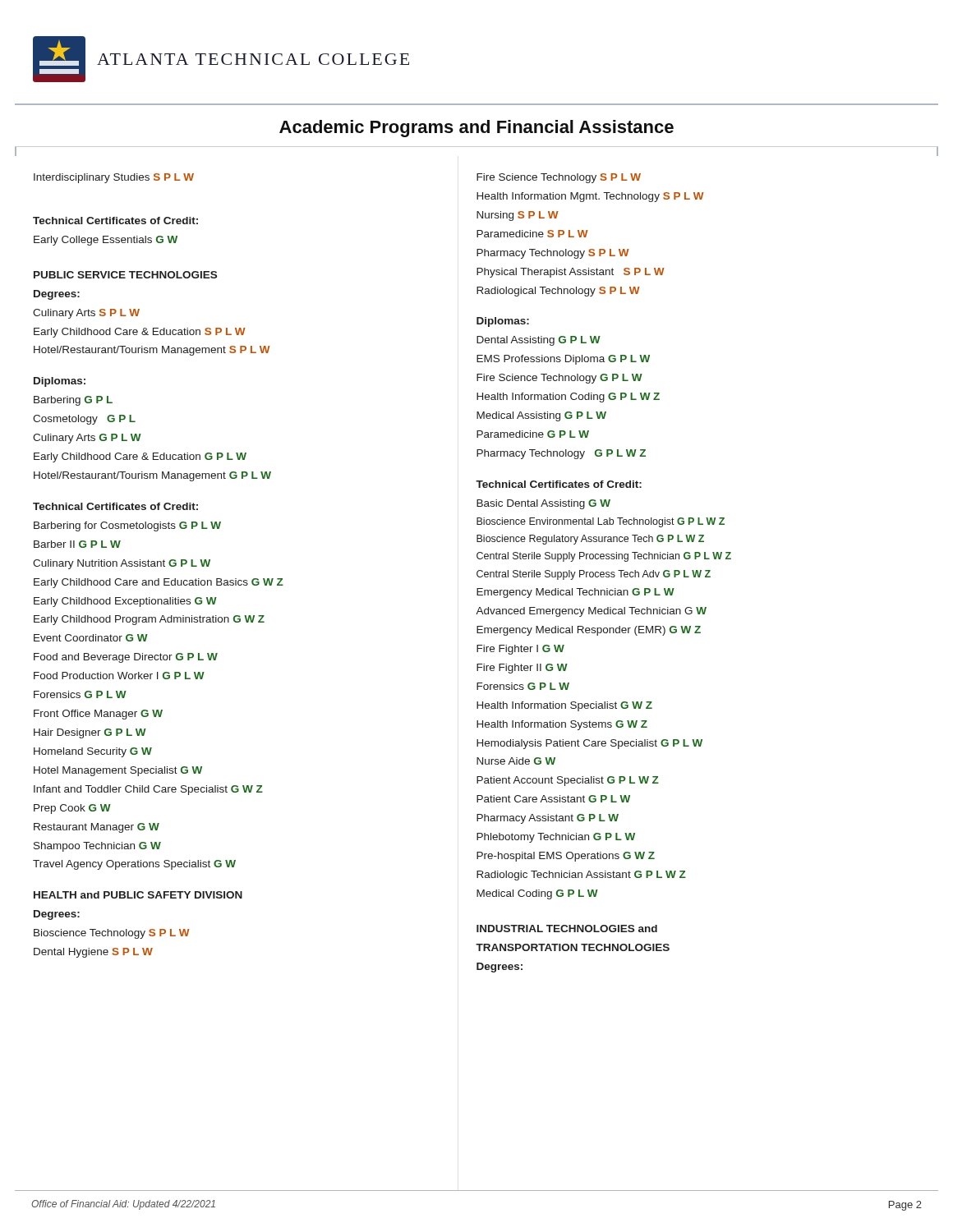Locate the text starting "Barbering G P L"
This screenshot has height=1232, width=953.
click(x=73, y=400)
